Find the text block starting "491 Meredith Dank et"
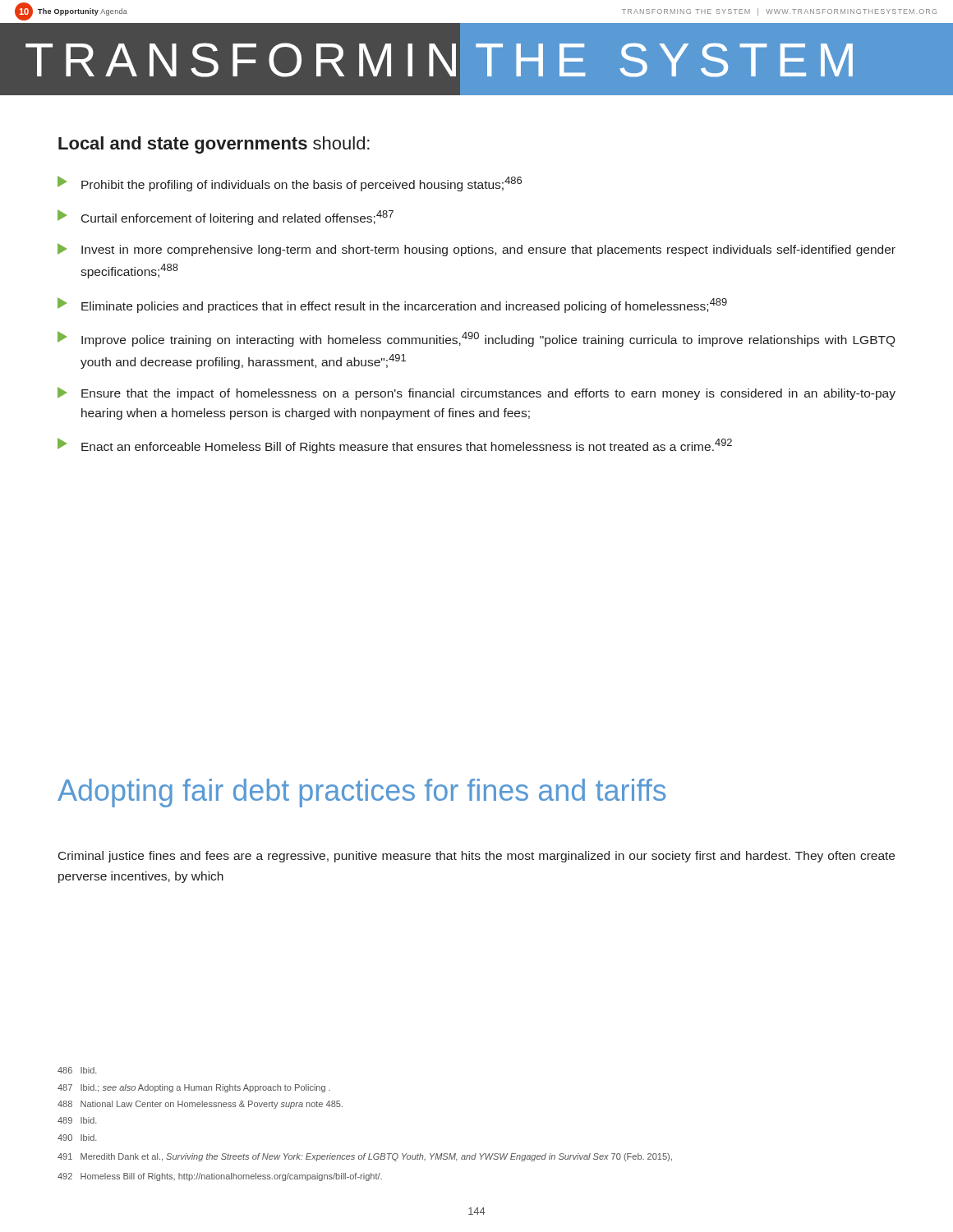Image resolution: width=953 pixels, height=1232 pixels. pos(365,1157)
